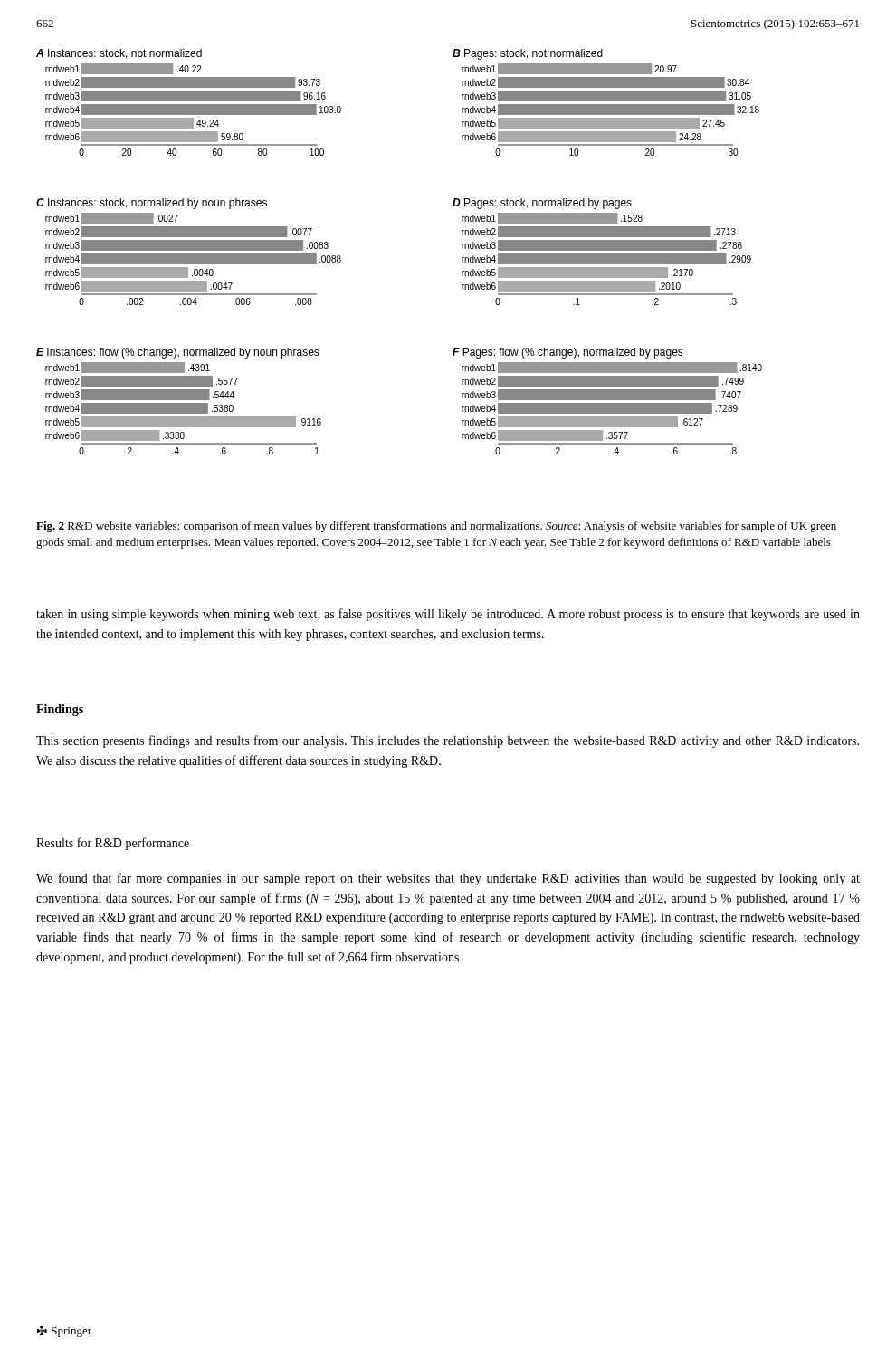Select the text block containing "This section presents findings"

[448, 751]
